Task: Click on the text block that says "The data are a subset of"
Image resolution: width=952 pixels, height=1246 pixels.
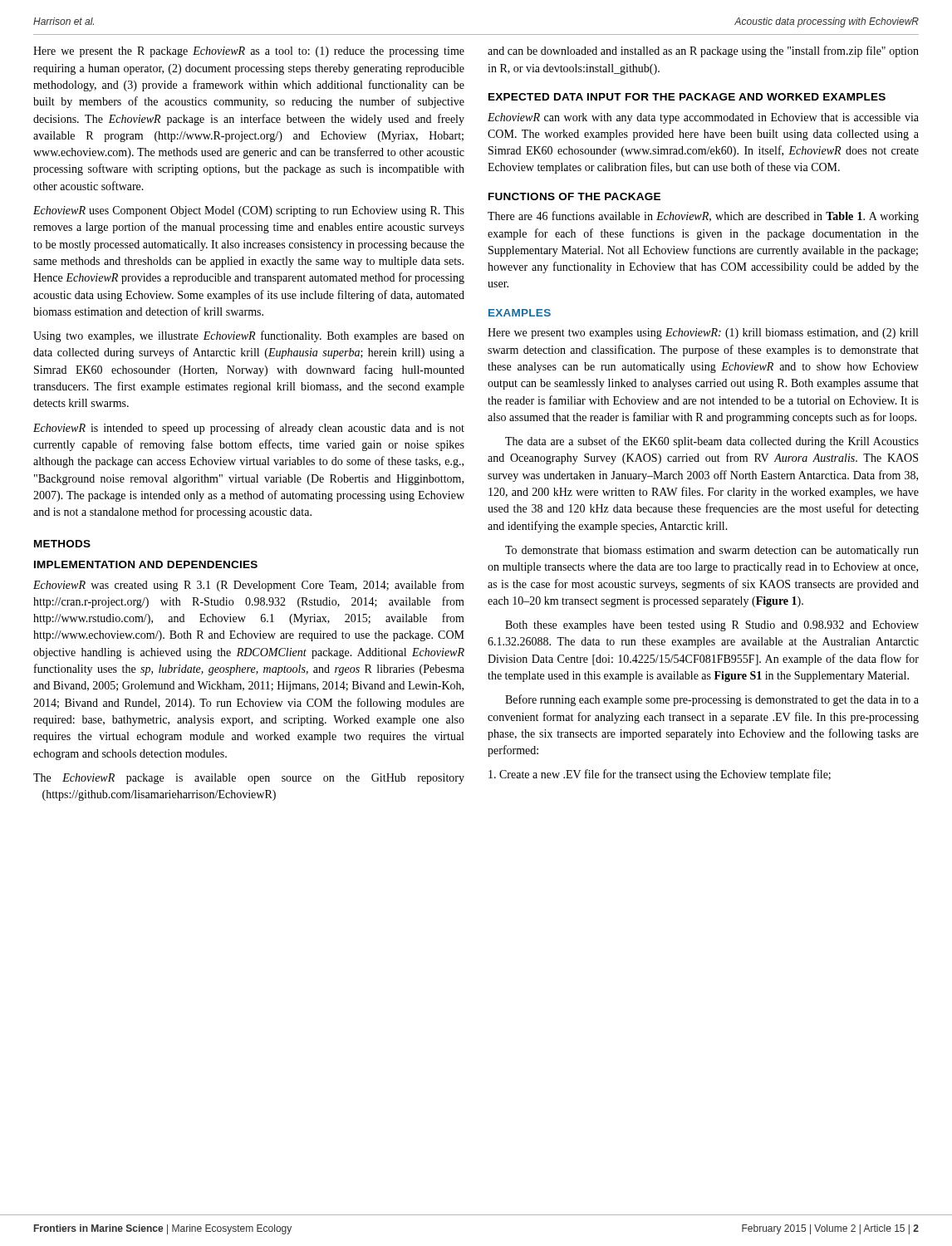Action: [x=703, y=484]
